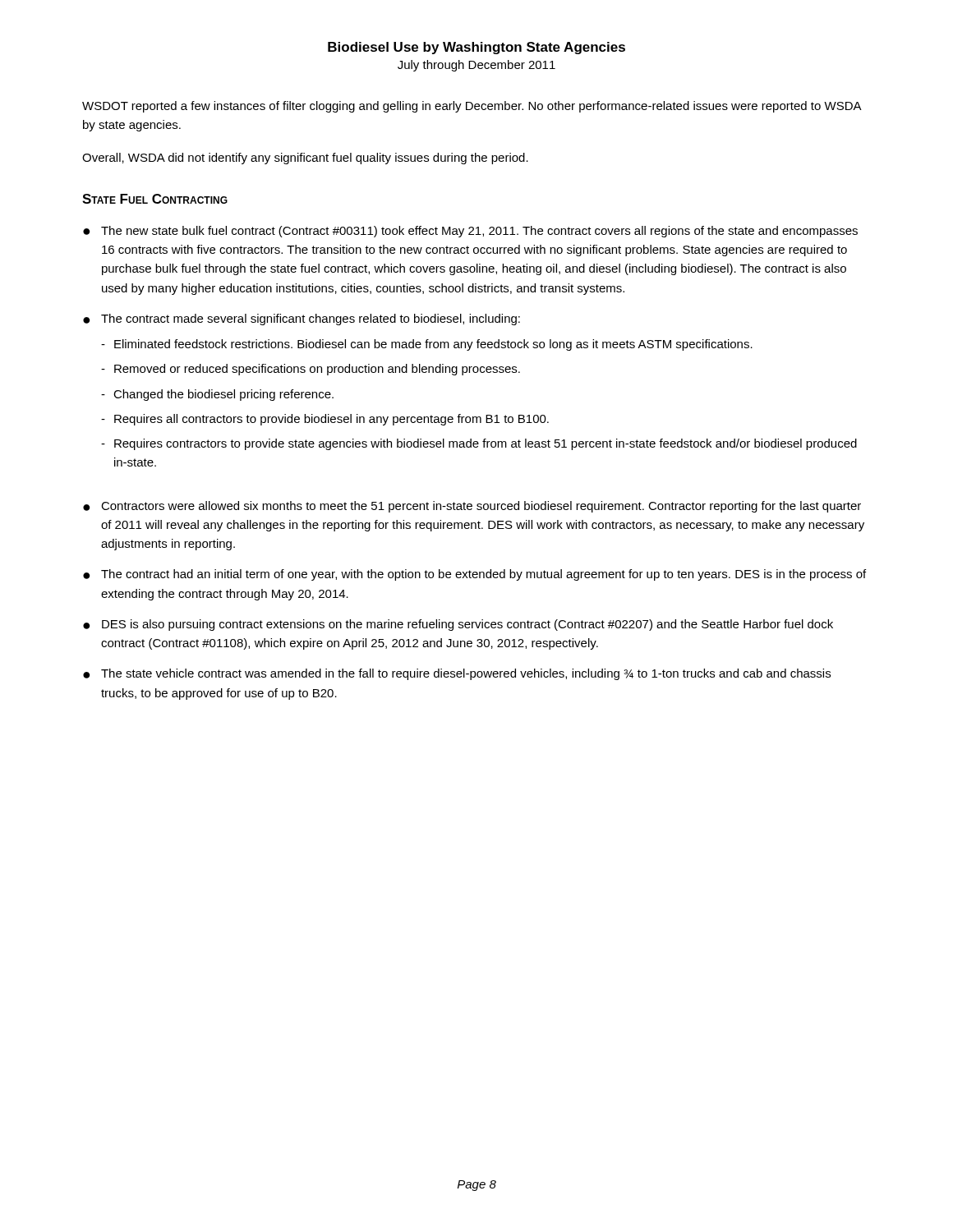Point to the passage starting "Overall, WSDA did"

point(305,157)
